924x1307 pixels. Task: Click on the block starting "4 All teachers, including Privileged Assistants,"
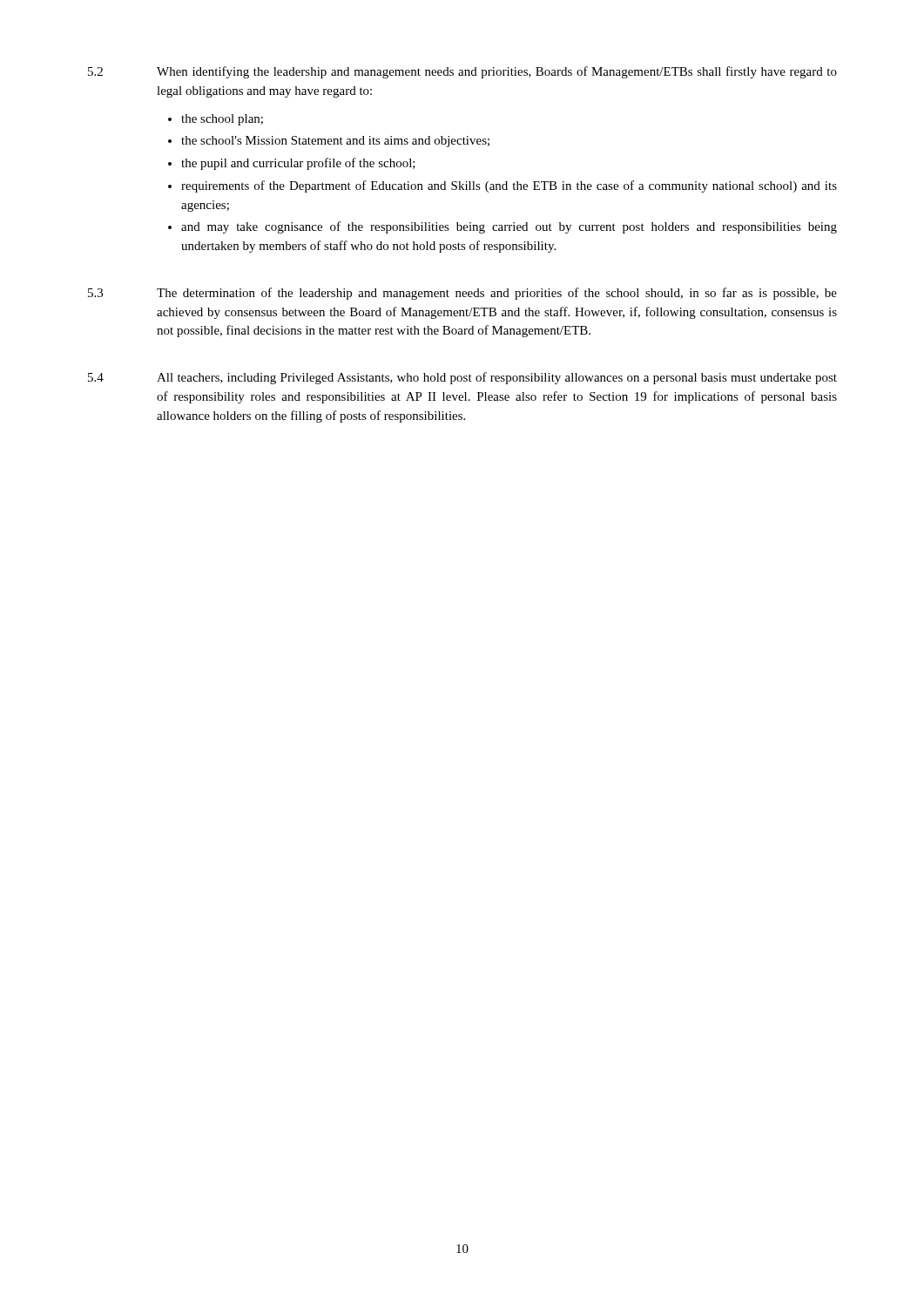pos(462,401)
